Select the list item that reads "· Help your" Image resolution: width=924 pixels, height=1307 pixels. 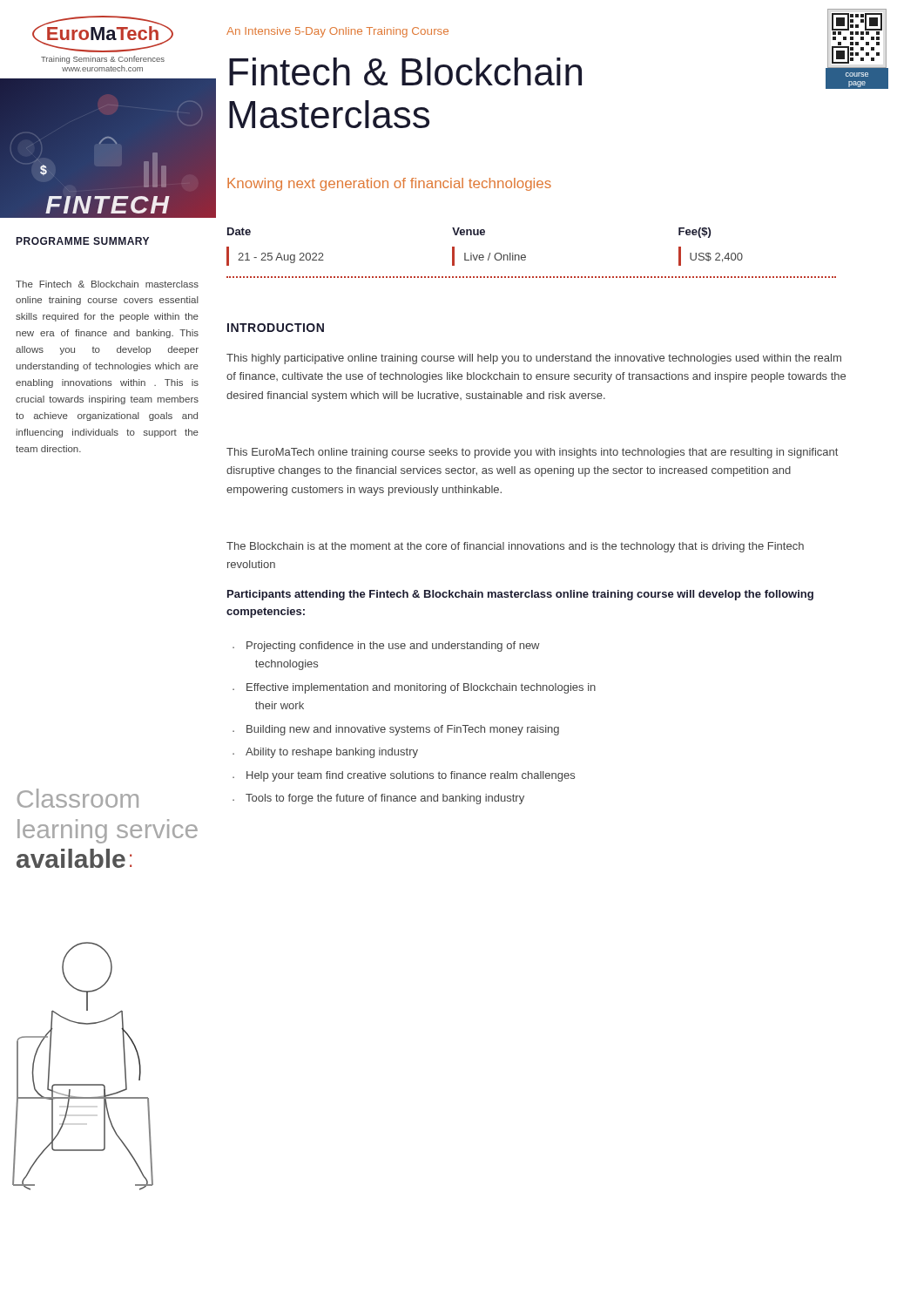pos(404,775)
